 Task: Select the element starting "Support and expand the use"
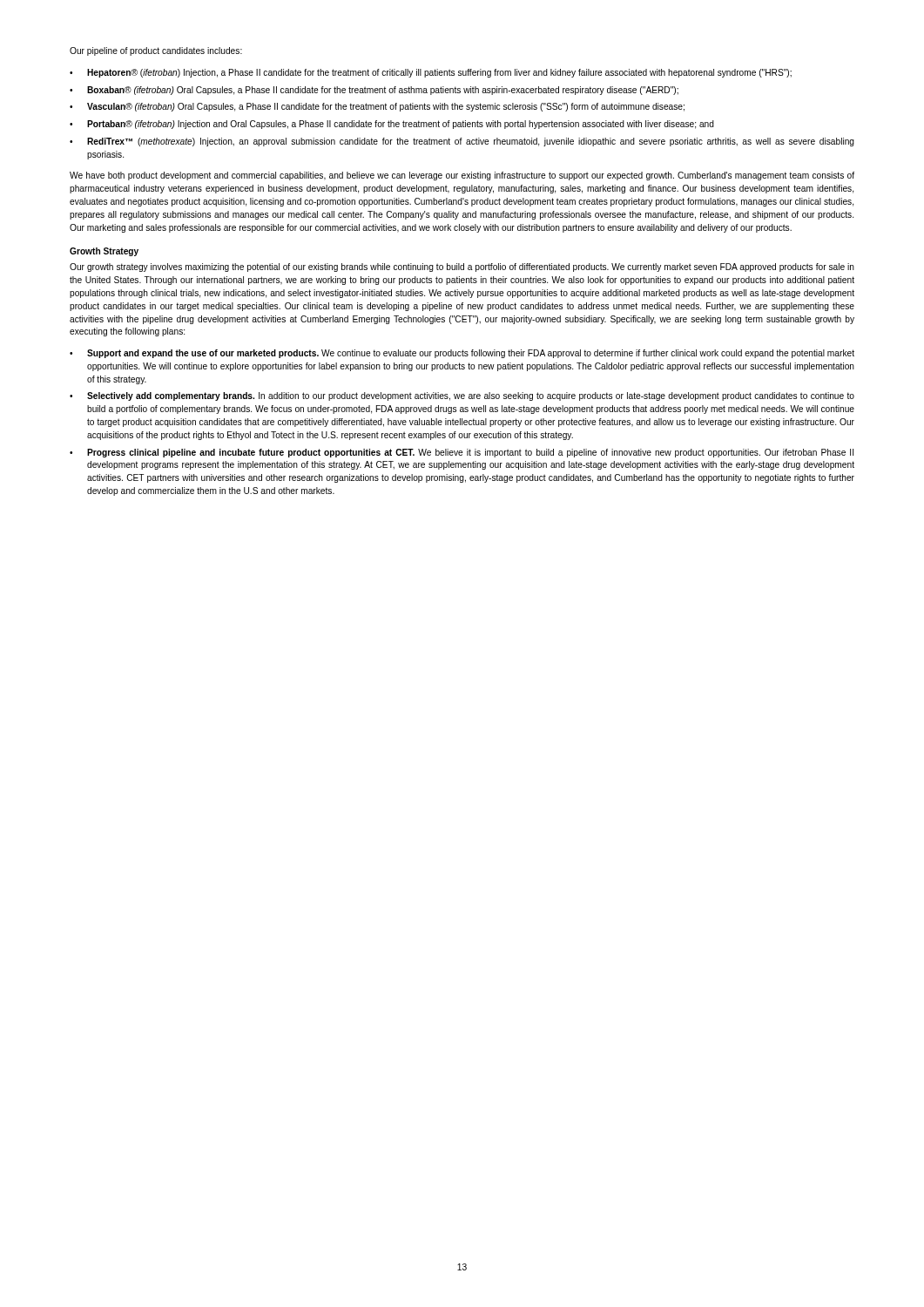[x=471, y=366]
